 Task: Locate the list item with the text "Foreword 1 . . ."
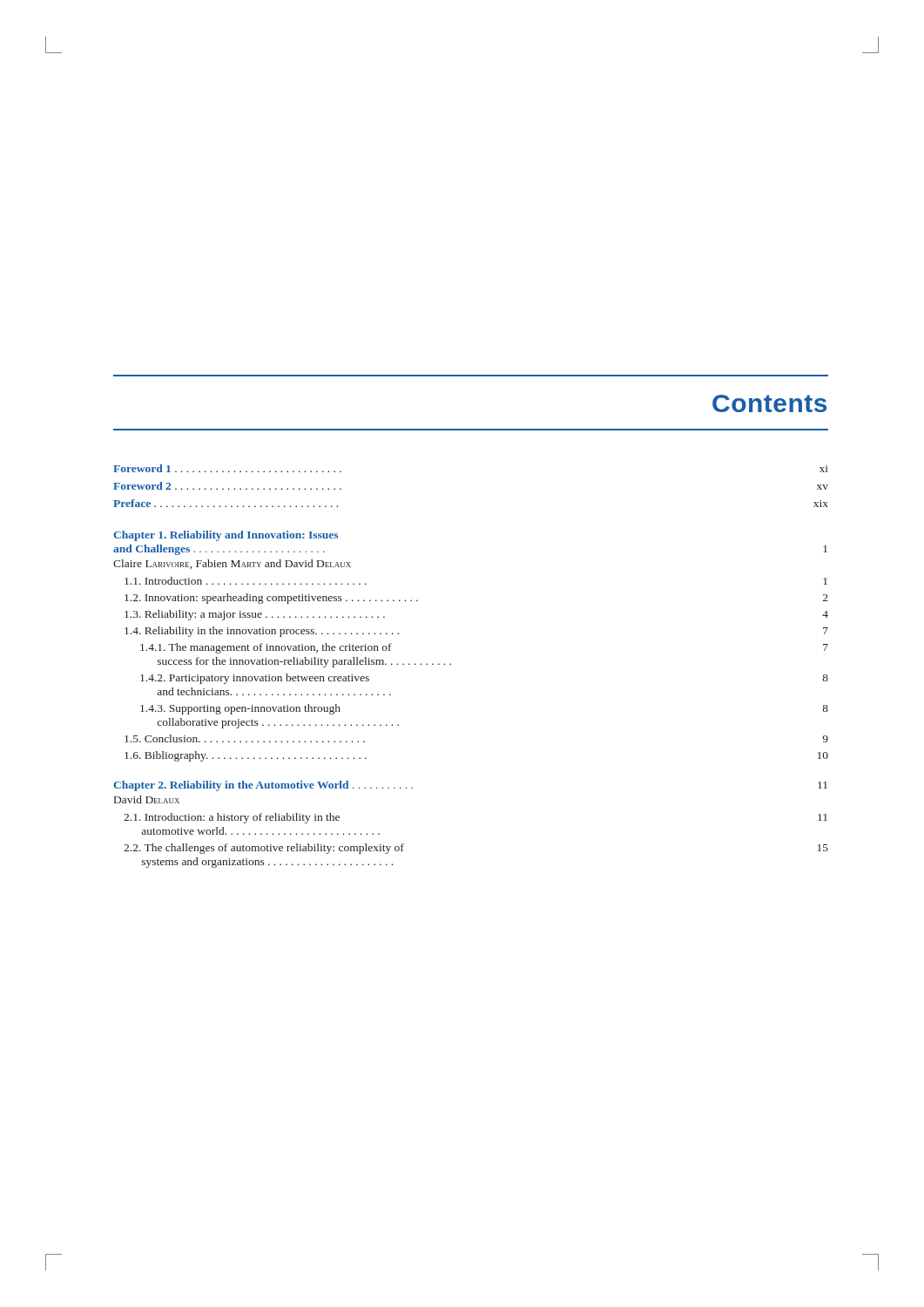coord(148,468)
